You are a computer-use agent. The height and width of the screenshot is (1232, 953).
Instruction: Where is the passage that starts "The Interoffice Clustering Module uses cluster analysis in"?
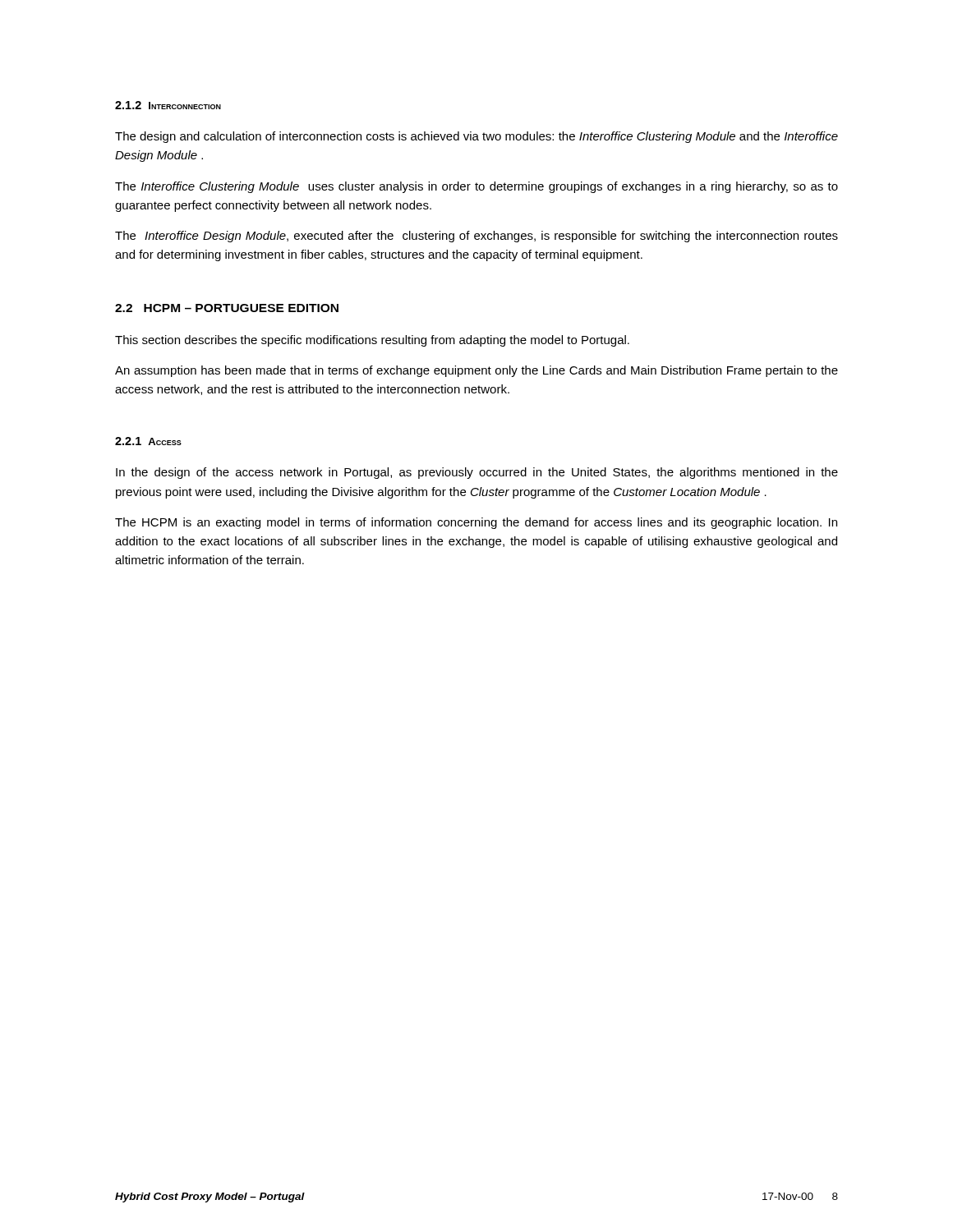tap(476, 195)
